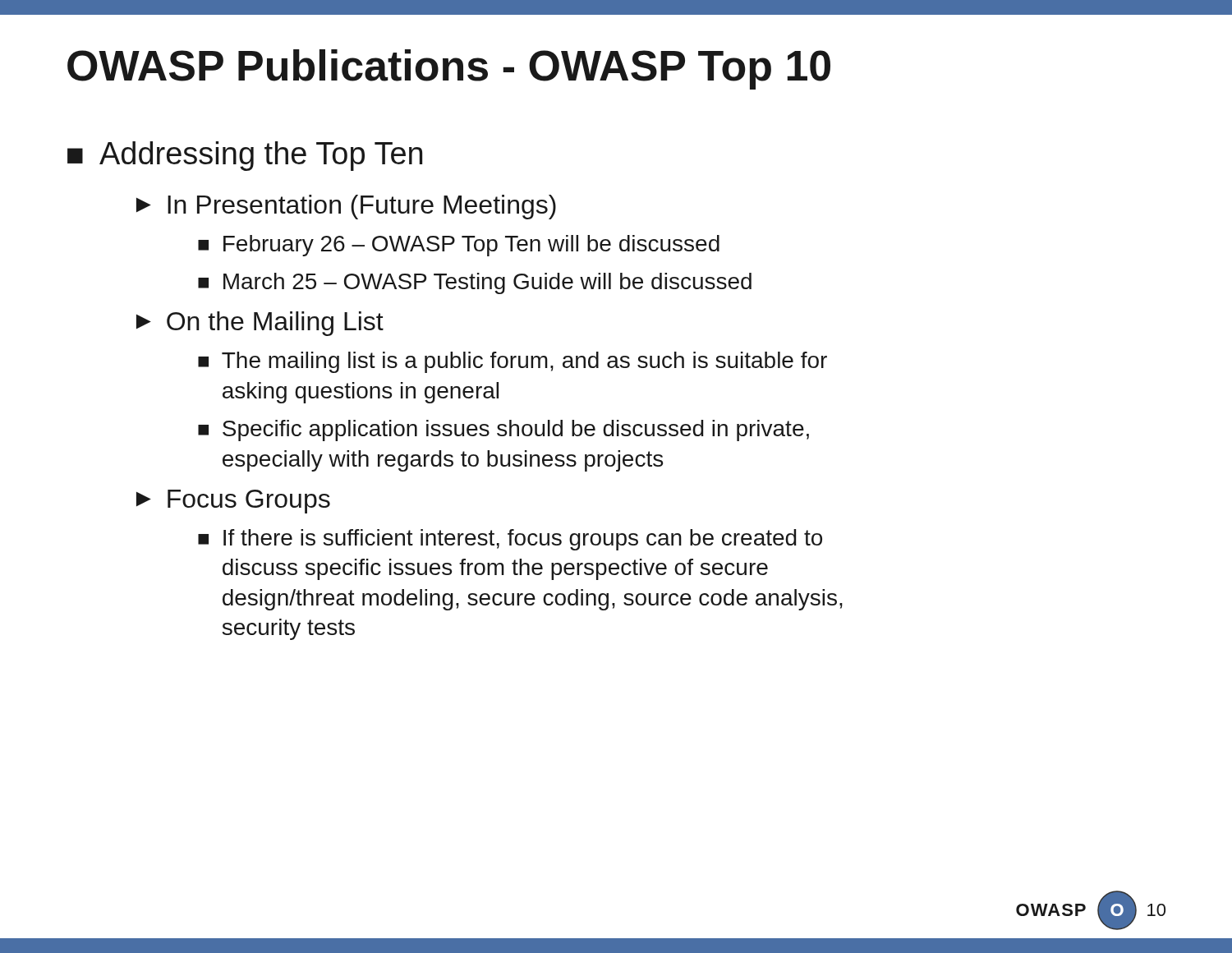Click on the list item with the text "■ The mailing"
1232x953 pixels.
tap(512, 376)
